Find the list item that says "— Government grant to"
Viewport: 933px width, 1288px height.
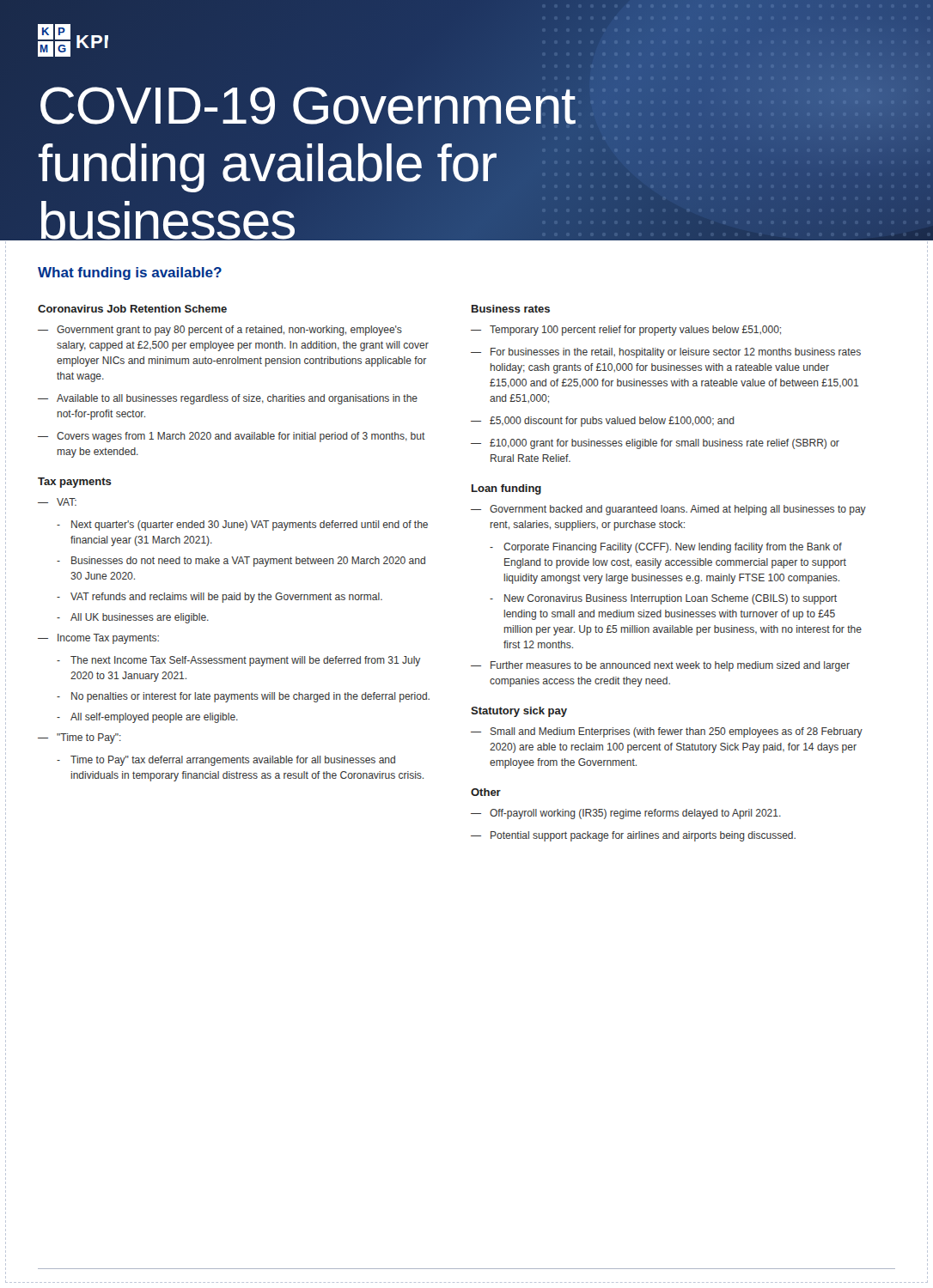pos(235,353)
